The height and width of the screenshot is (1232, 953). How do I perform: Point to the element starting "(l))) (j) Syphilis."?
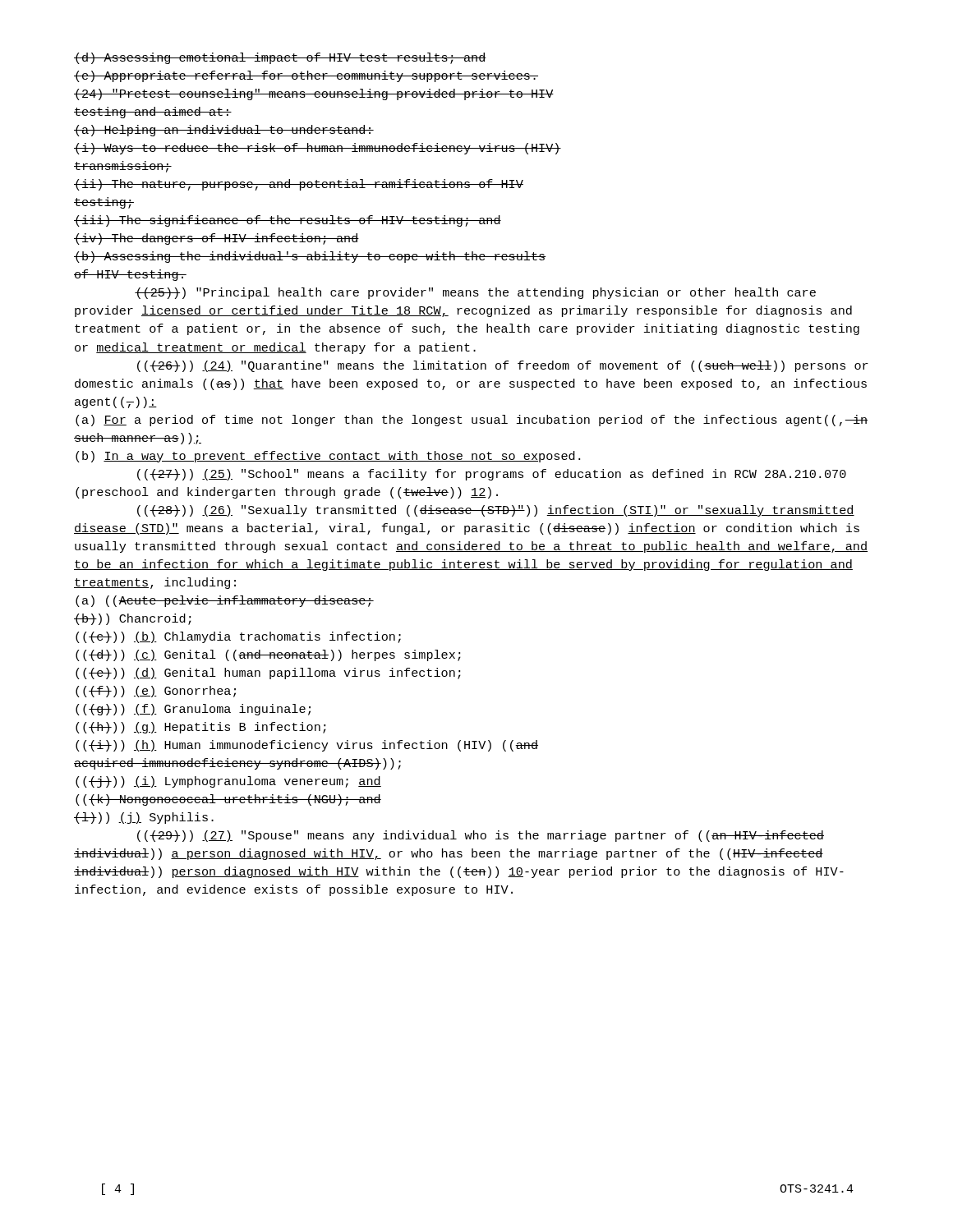click(145, 818)
